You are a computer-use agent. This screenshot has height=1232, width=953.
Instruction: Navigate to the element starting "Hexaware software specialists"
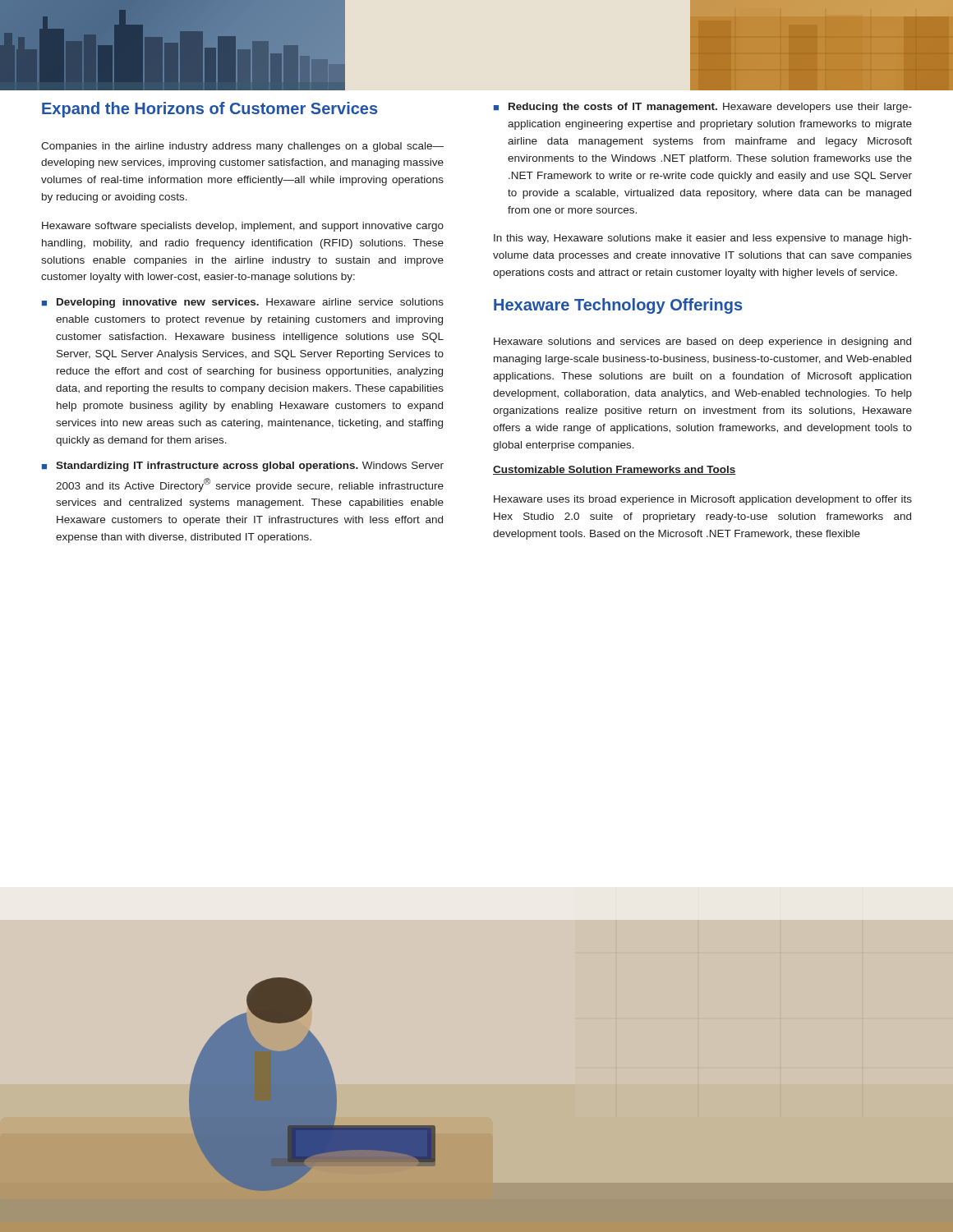click(x=242, y=252)
